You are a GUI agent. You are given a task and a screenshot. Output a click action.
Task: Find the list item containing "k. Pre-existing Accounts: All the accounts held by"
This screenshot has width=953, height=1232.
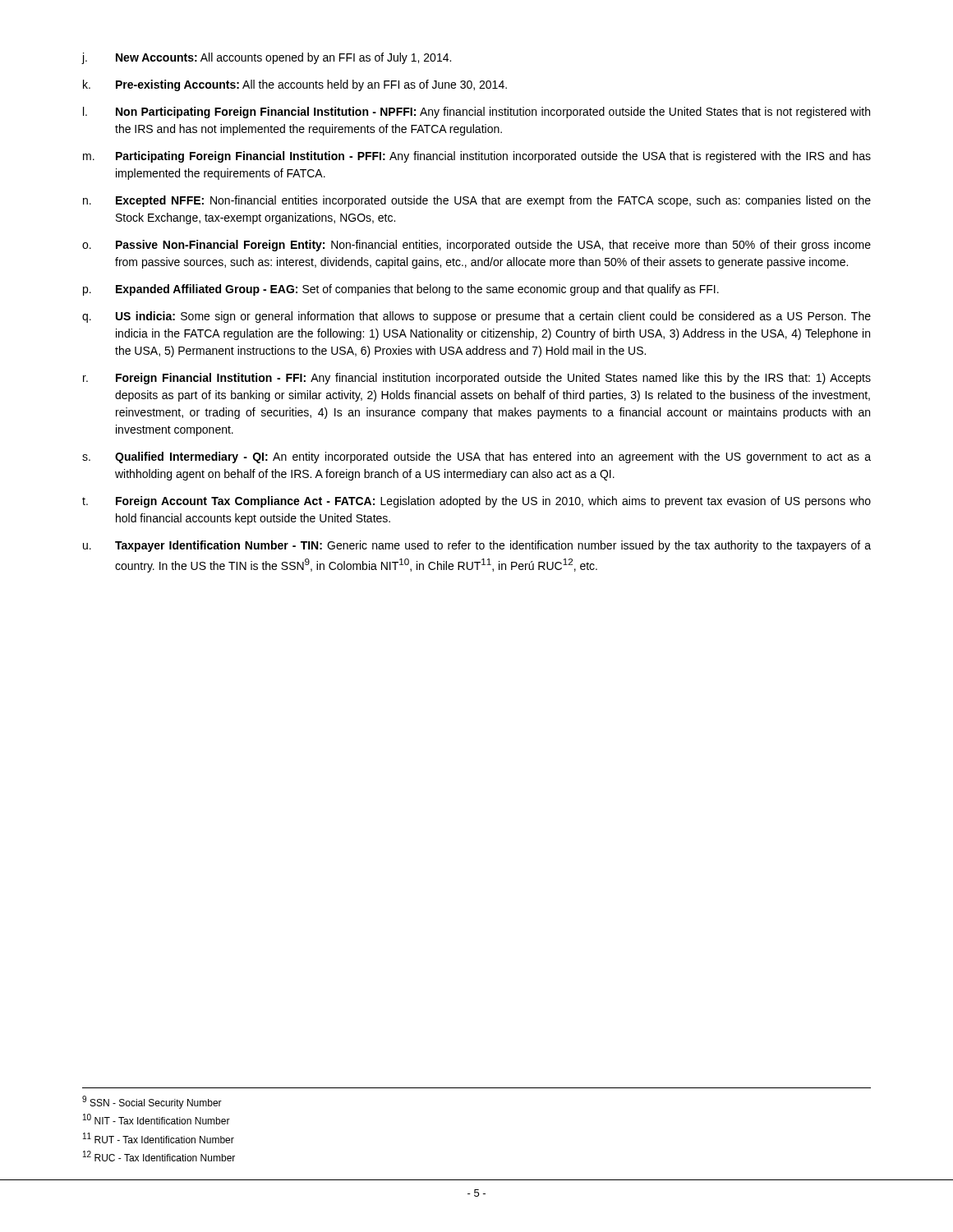click(476, 85)
